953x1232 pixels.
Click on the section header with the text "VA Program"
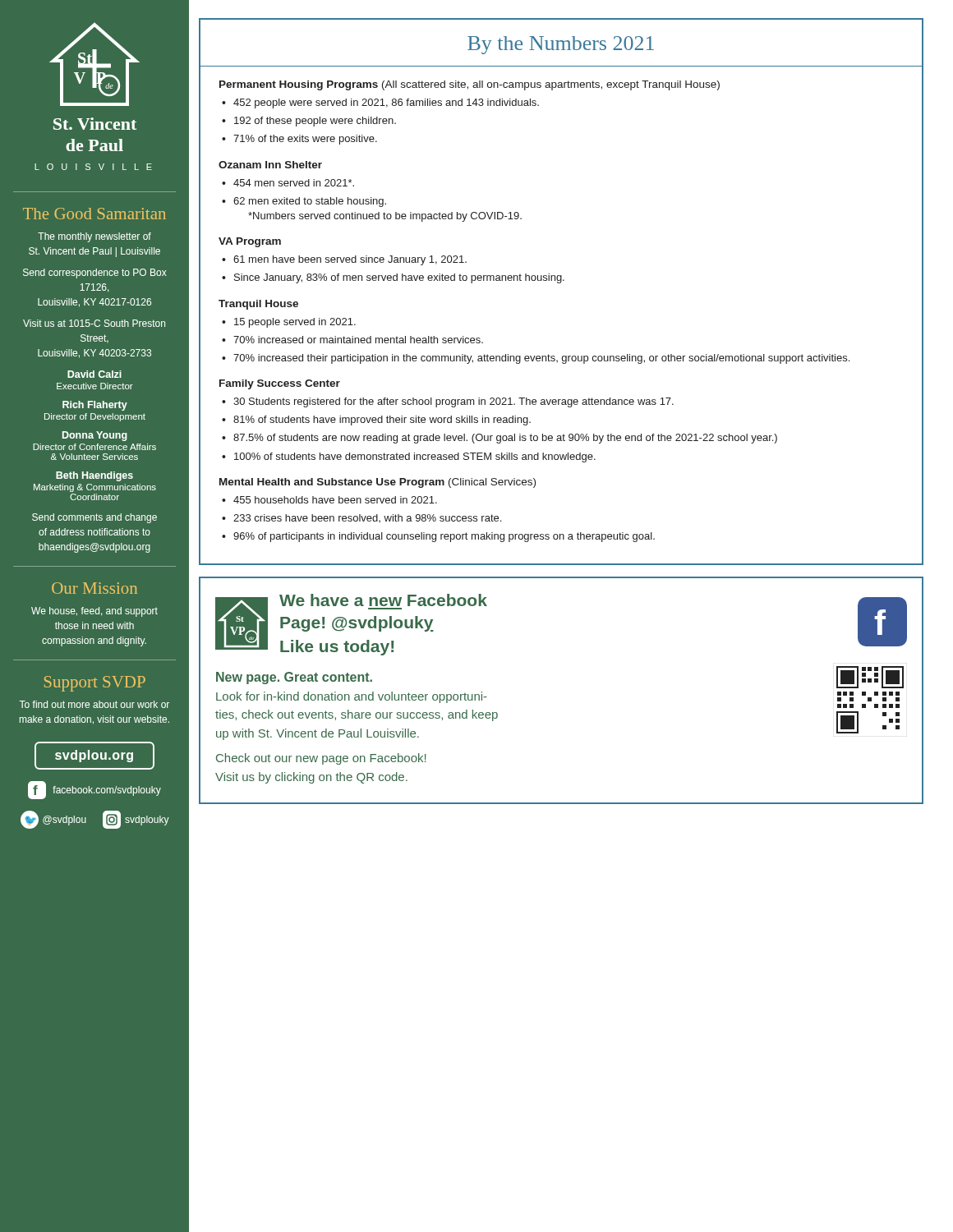pyautogui.click(x=250, y=241)
